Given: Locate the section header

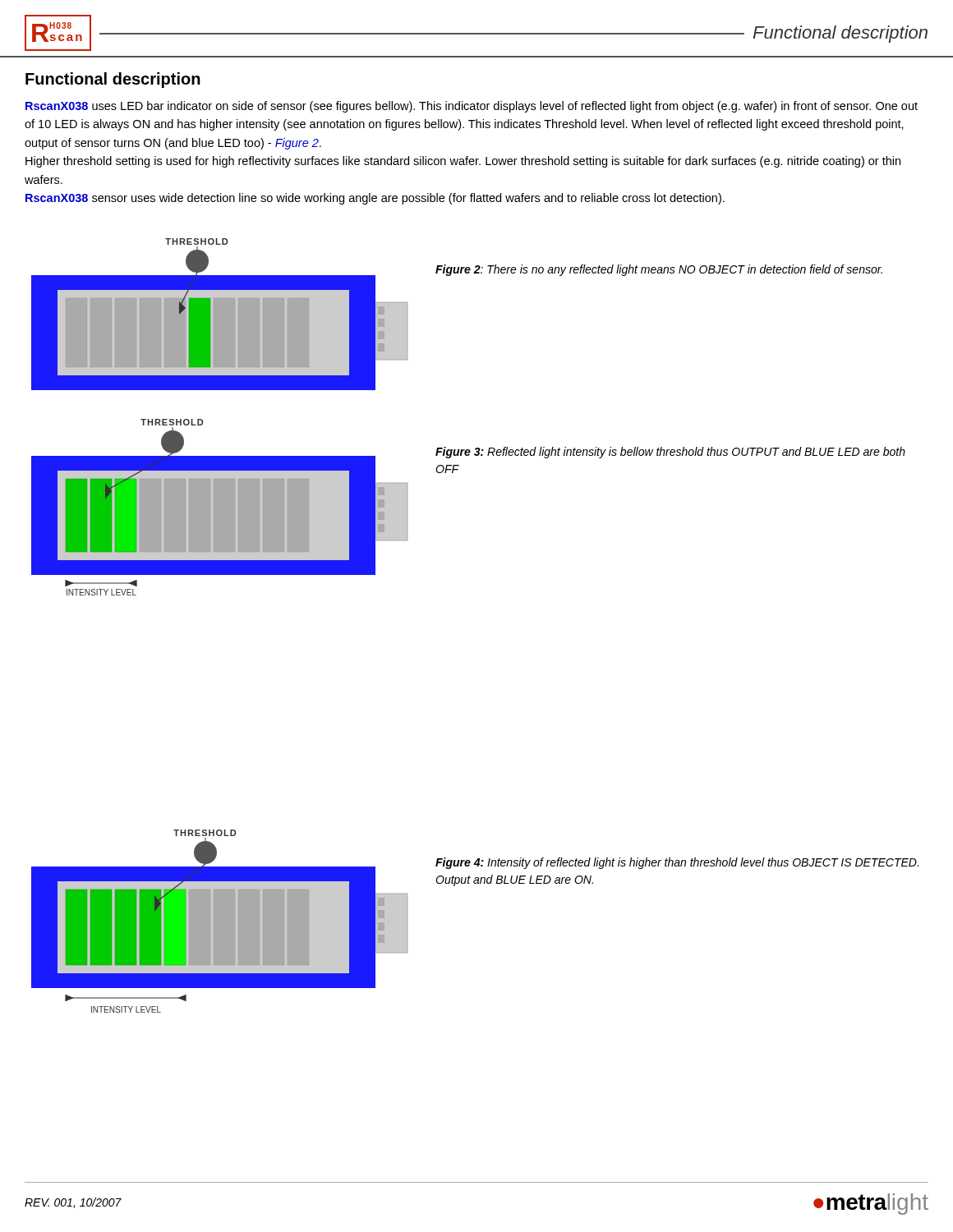Looking at the screenshot, I should [x=113, y=79].
